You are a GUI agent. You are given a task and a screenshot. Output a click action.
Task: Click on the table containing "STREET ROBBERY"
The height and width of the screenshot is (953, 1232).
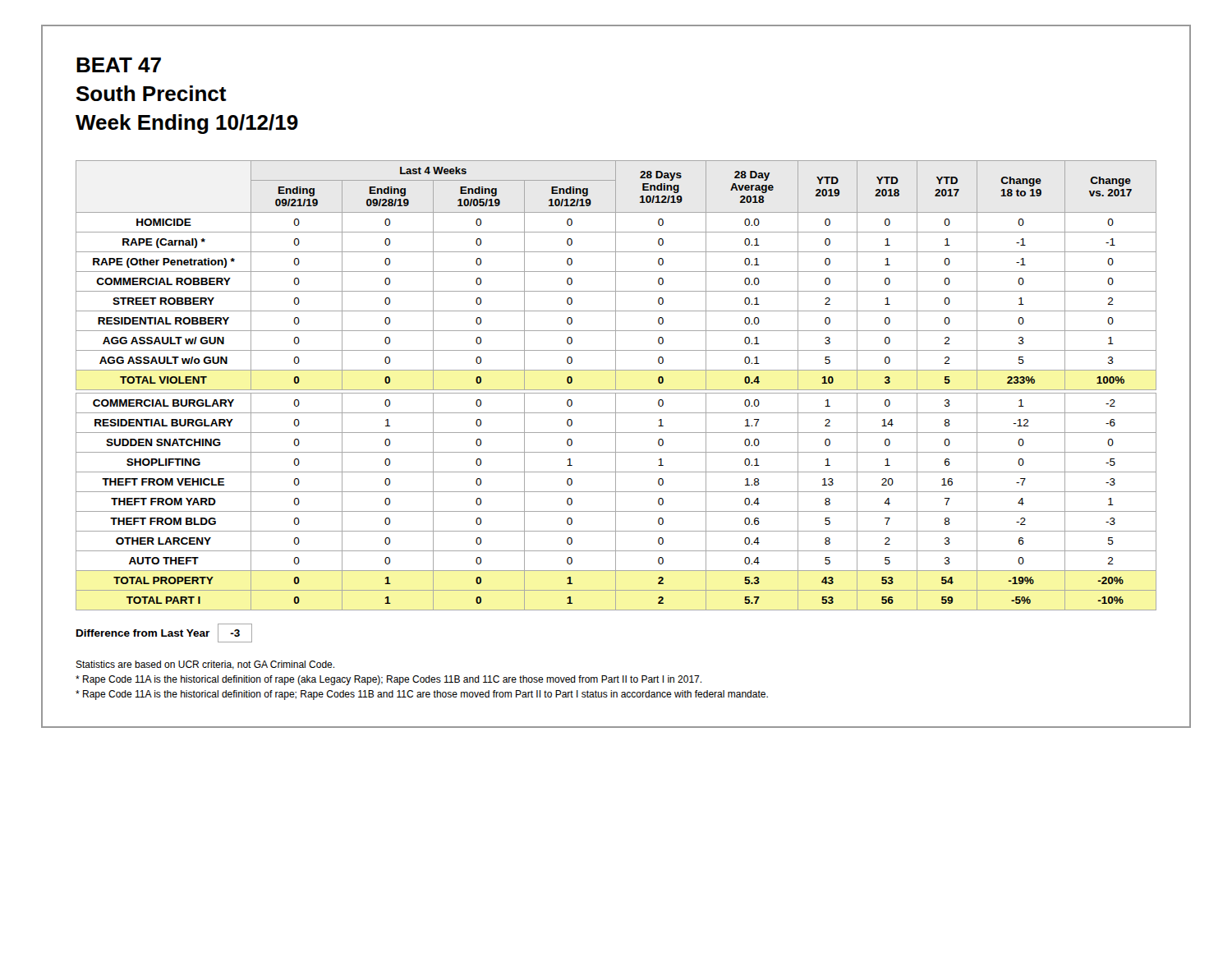click(x=616, y=386)
